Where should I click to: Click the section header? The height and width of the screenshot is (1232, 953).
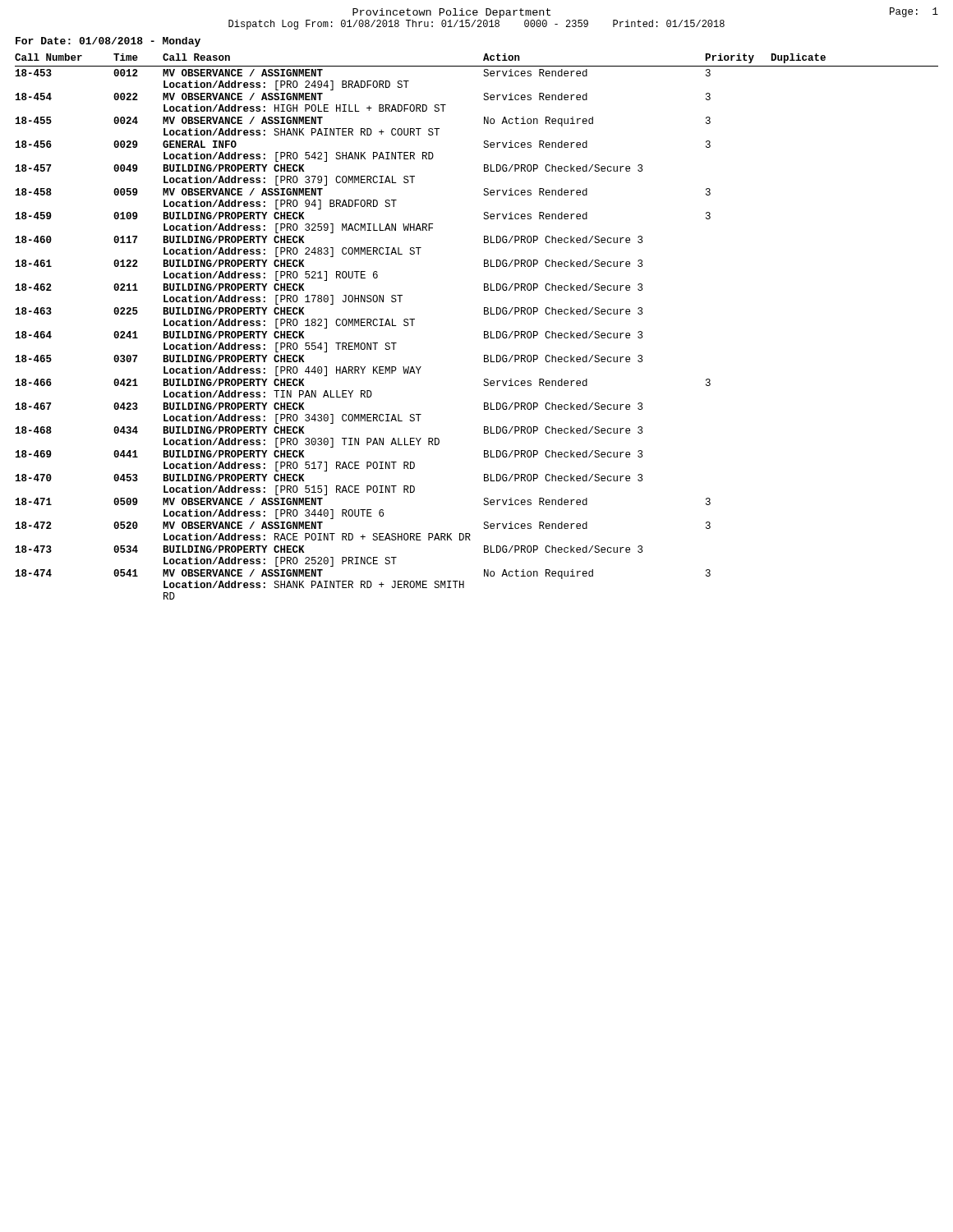108,42
